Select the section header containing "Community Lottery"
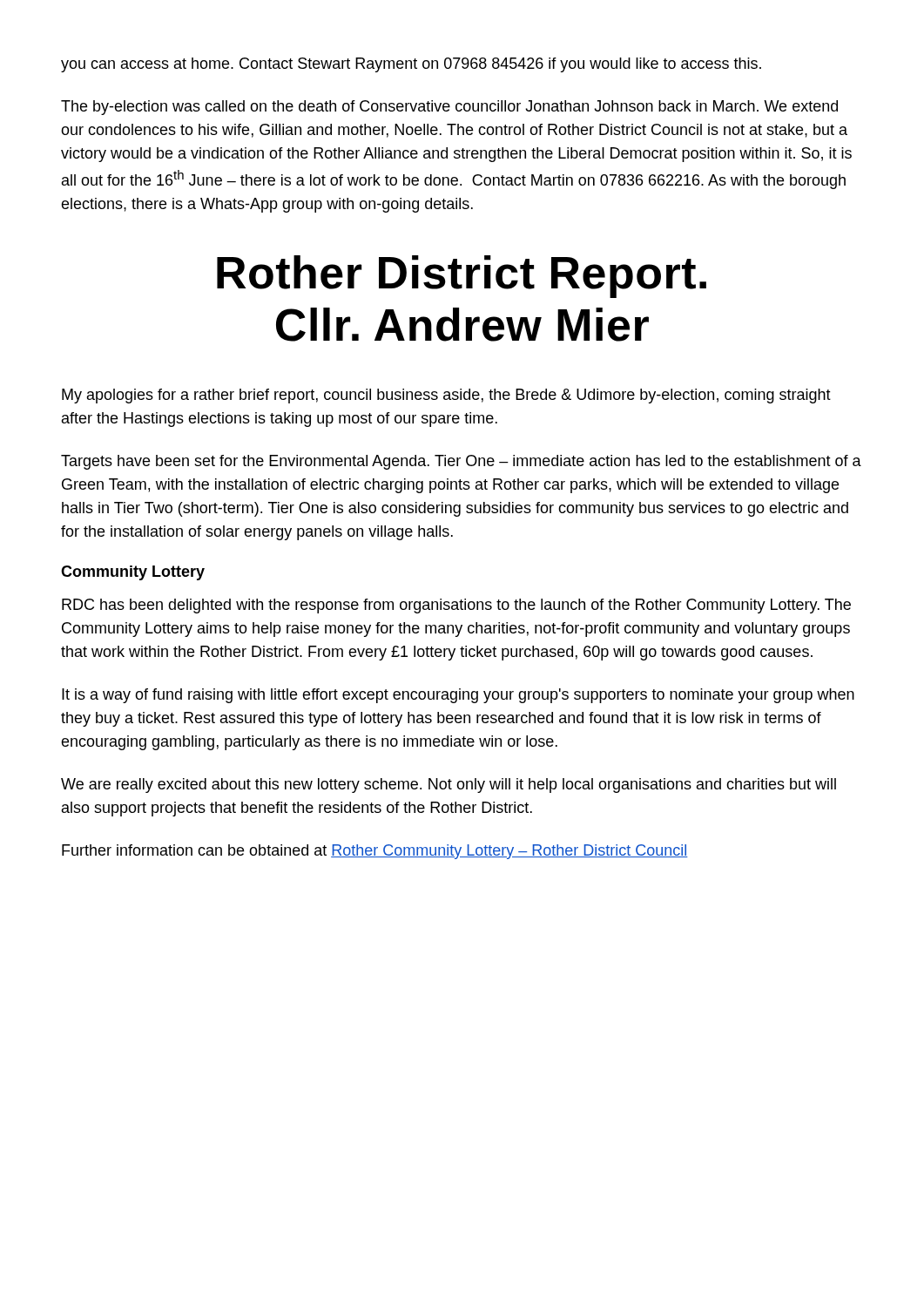The height and width of the screenshot is (1307, 924). coord(133,571)
